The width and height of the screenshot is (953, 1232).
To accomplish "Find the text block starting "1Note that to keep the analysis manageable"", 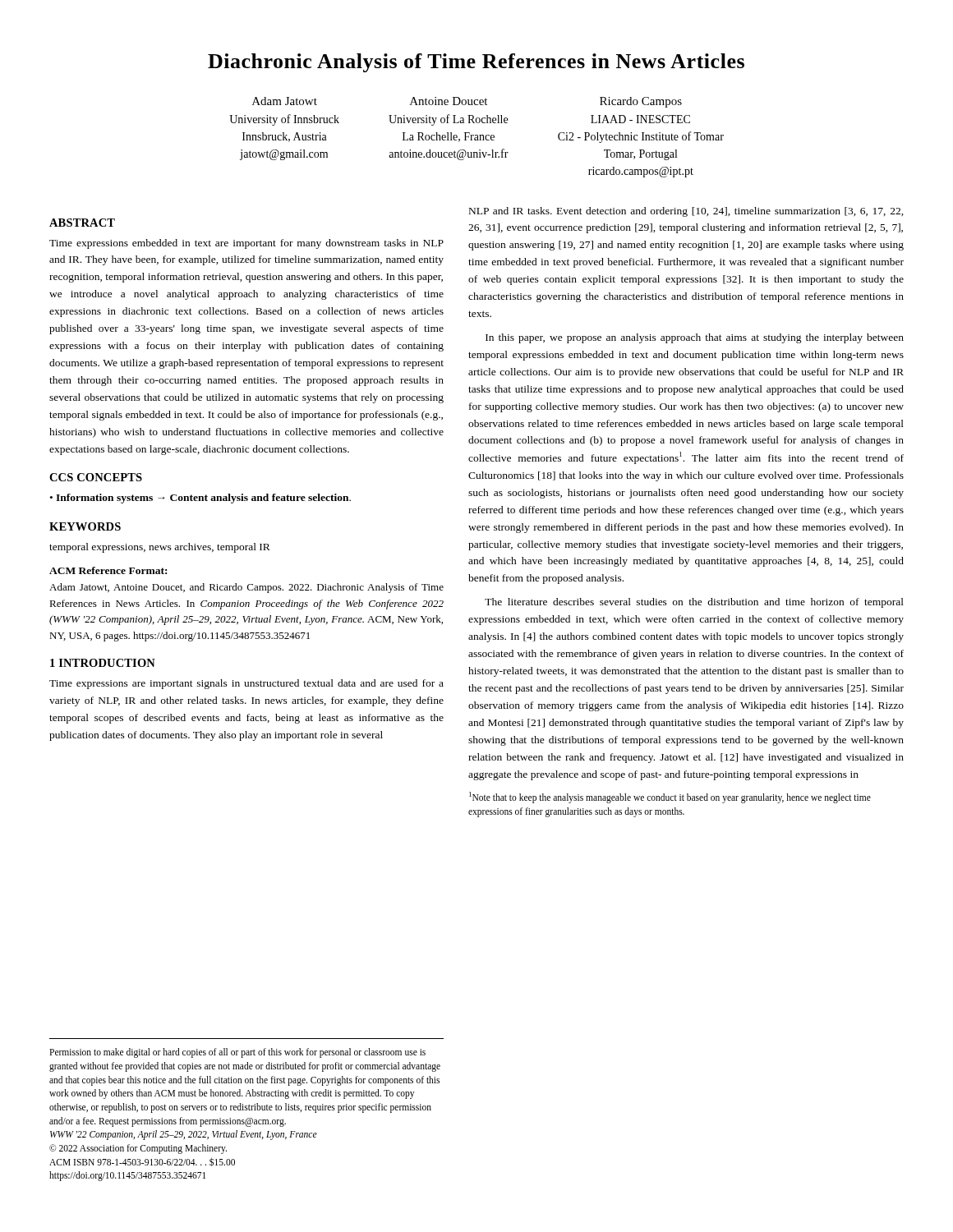I will pyautogui.click(x=669, y=803).
